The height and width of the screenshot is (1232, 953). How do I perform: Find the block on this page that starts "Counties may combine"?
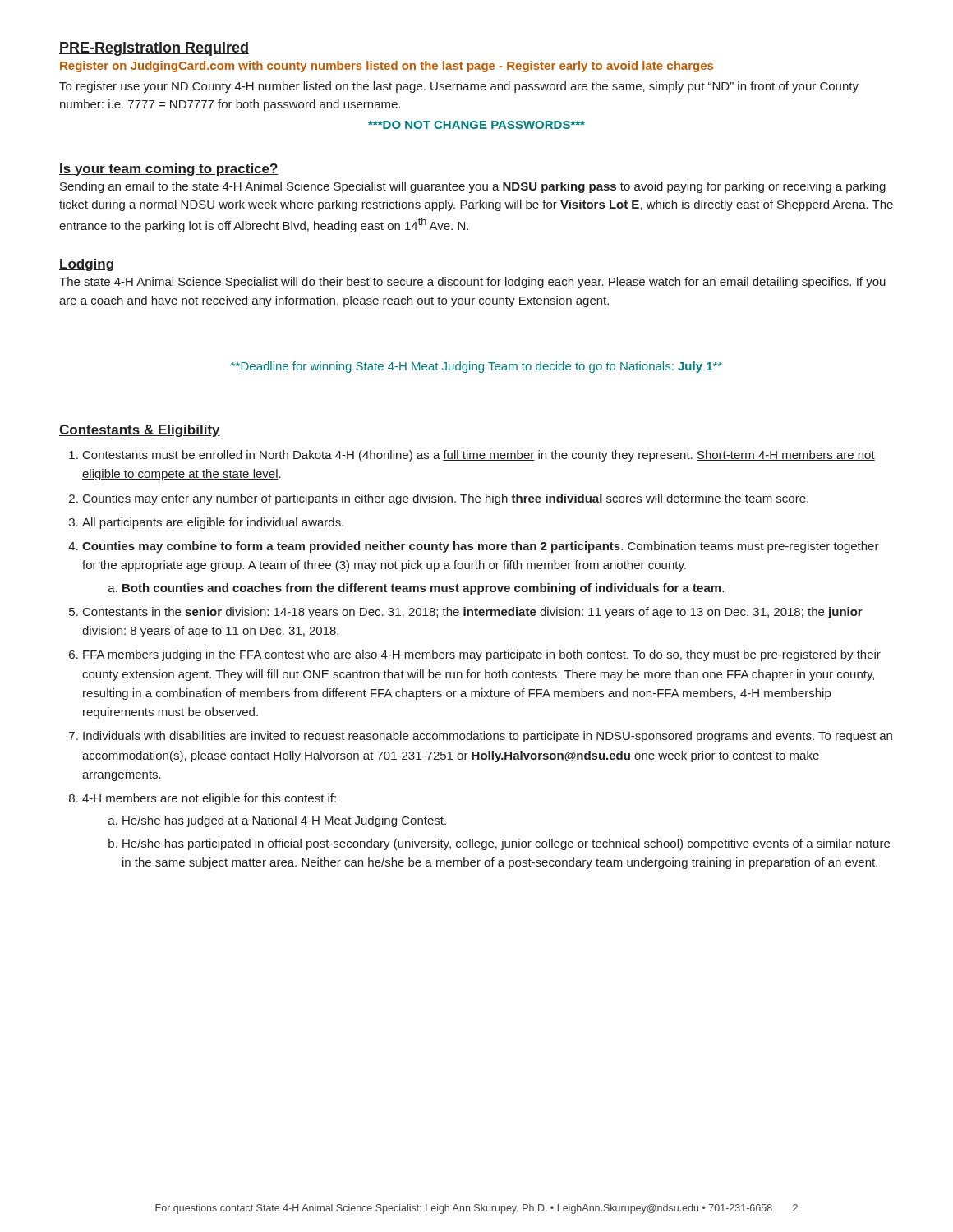pos(476,567)
